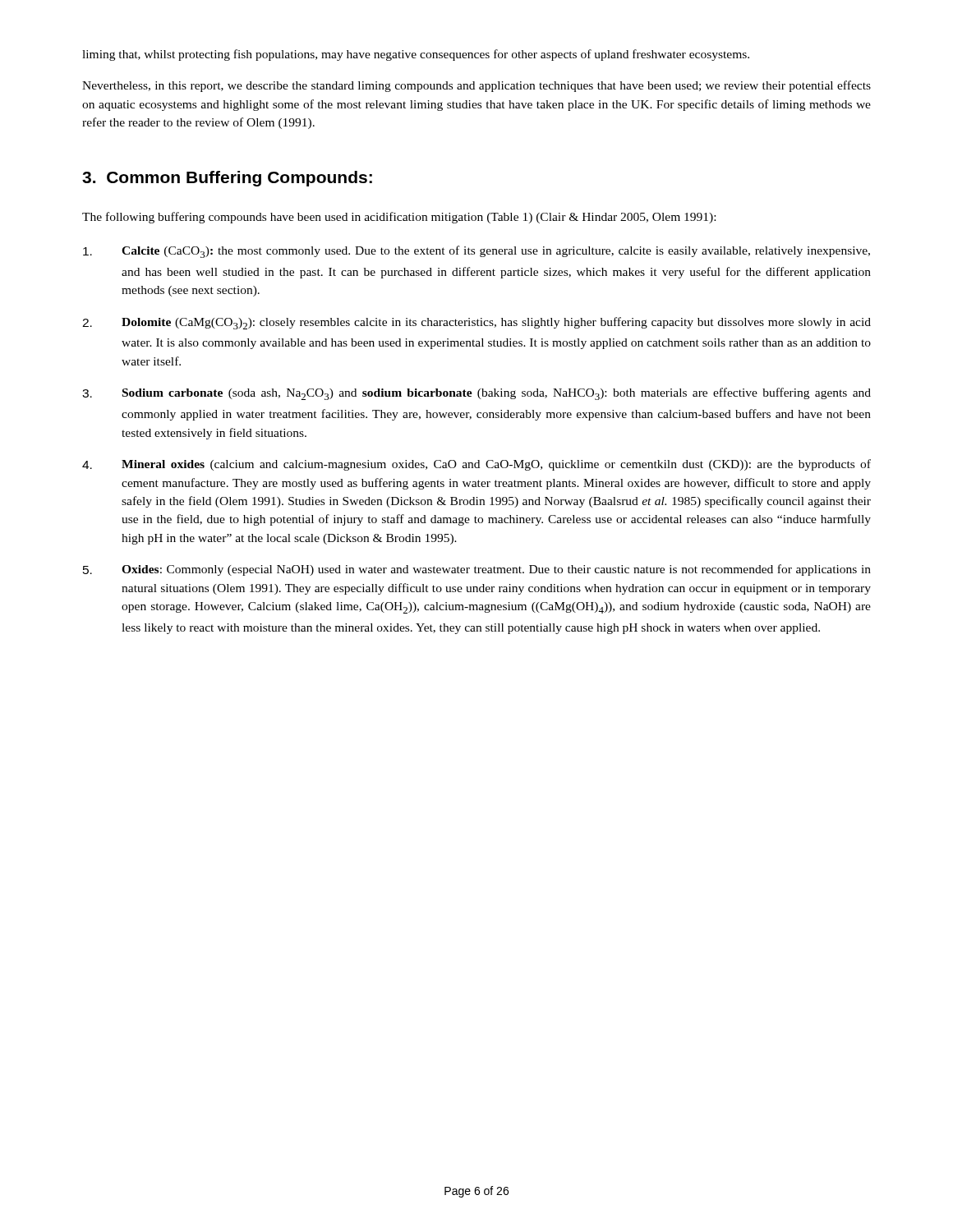The width and height of the screenshot is (953, 1232).
Task: Point to the block beginning "Calcite (CaCO3): the most commonly used. Due to"
Action: tap(476, 270)
